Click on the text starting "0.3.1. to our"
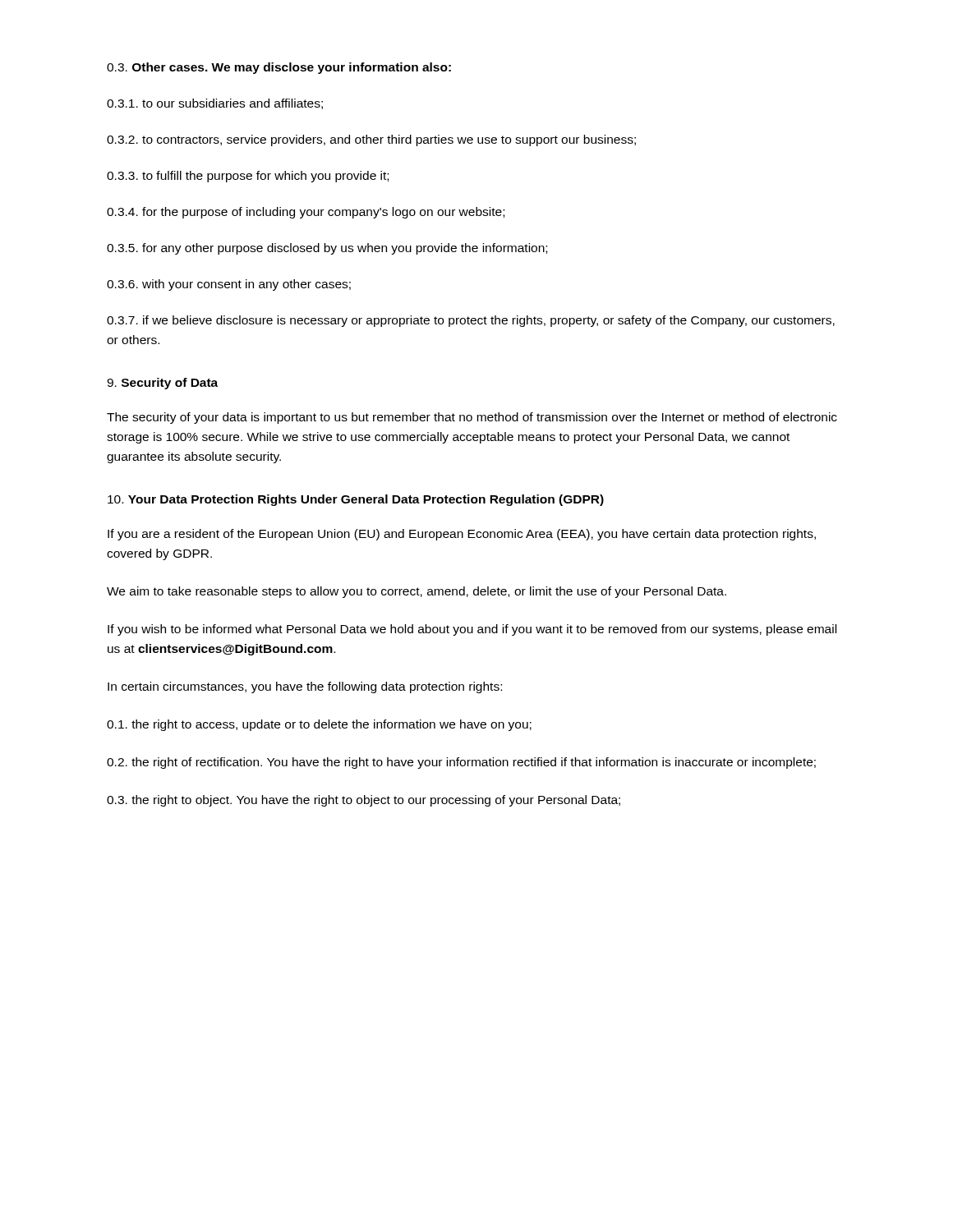The image size is (953, 1232). (x=215, y=103)
